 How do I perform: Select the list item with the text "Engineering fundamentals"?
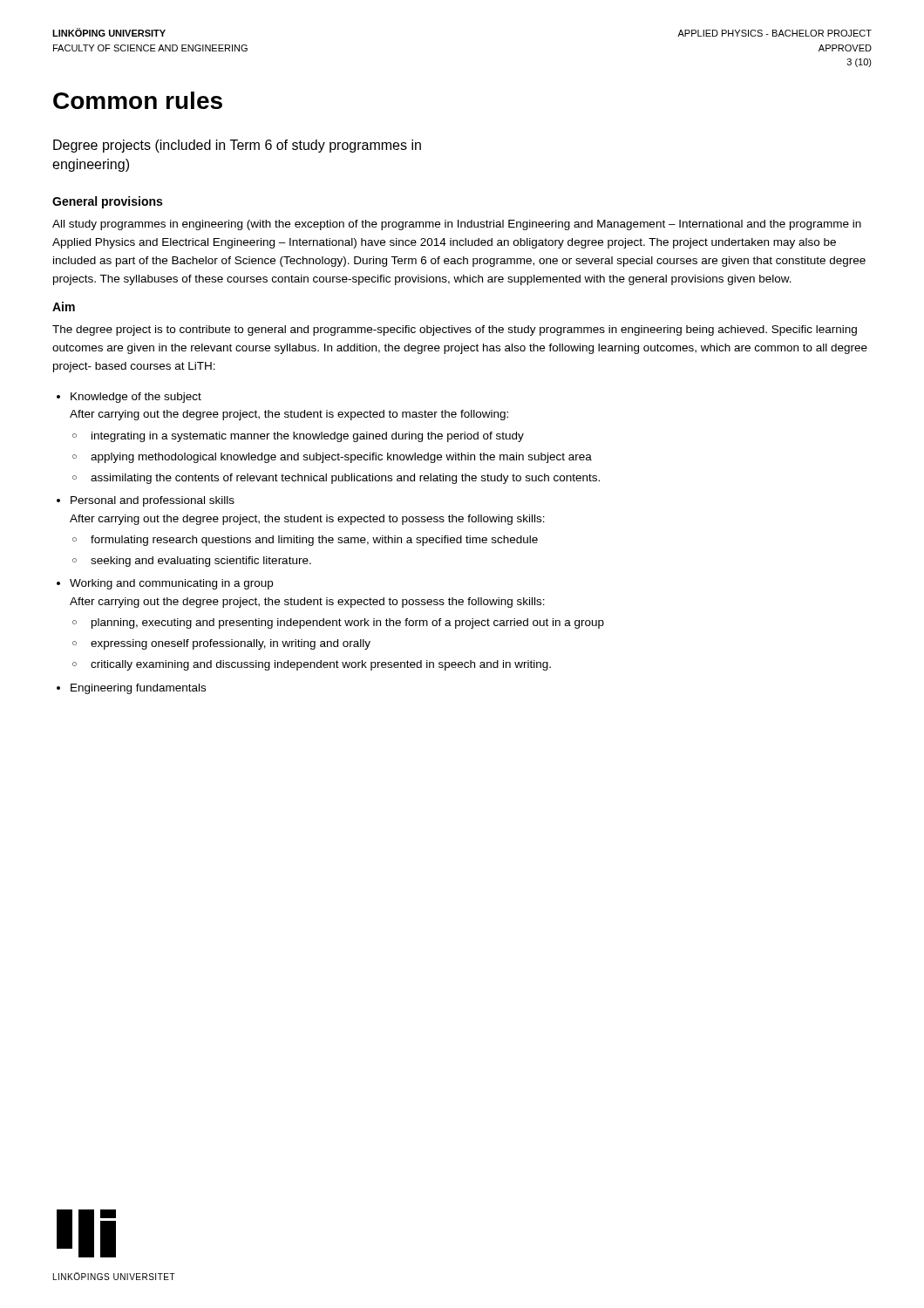[x=138, y=687]
